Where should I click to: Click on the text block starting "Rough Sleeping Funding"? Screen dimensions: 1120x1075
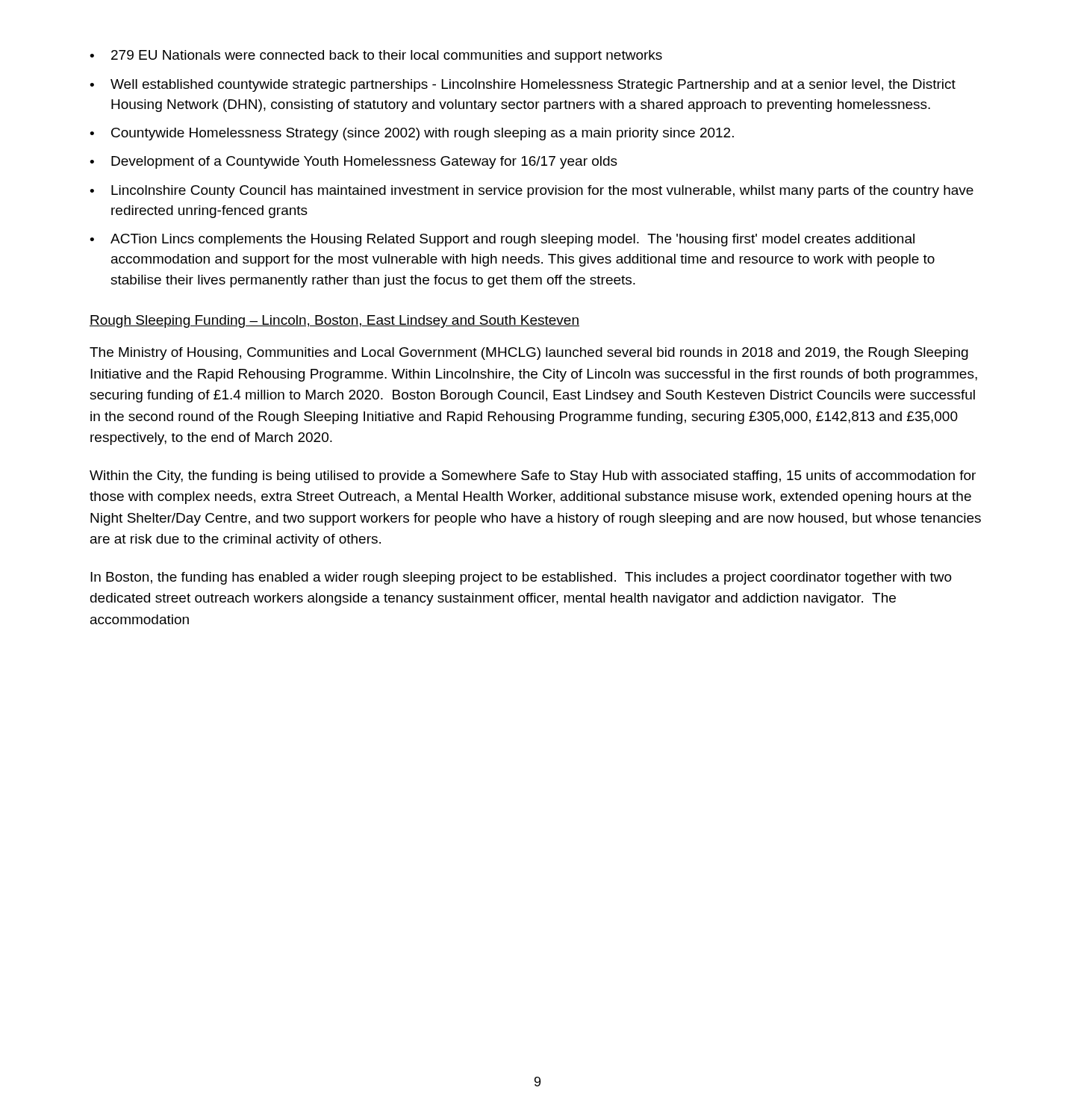(334, 320)
